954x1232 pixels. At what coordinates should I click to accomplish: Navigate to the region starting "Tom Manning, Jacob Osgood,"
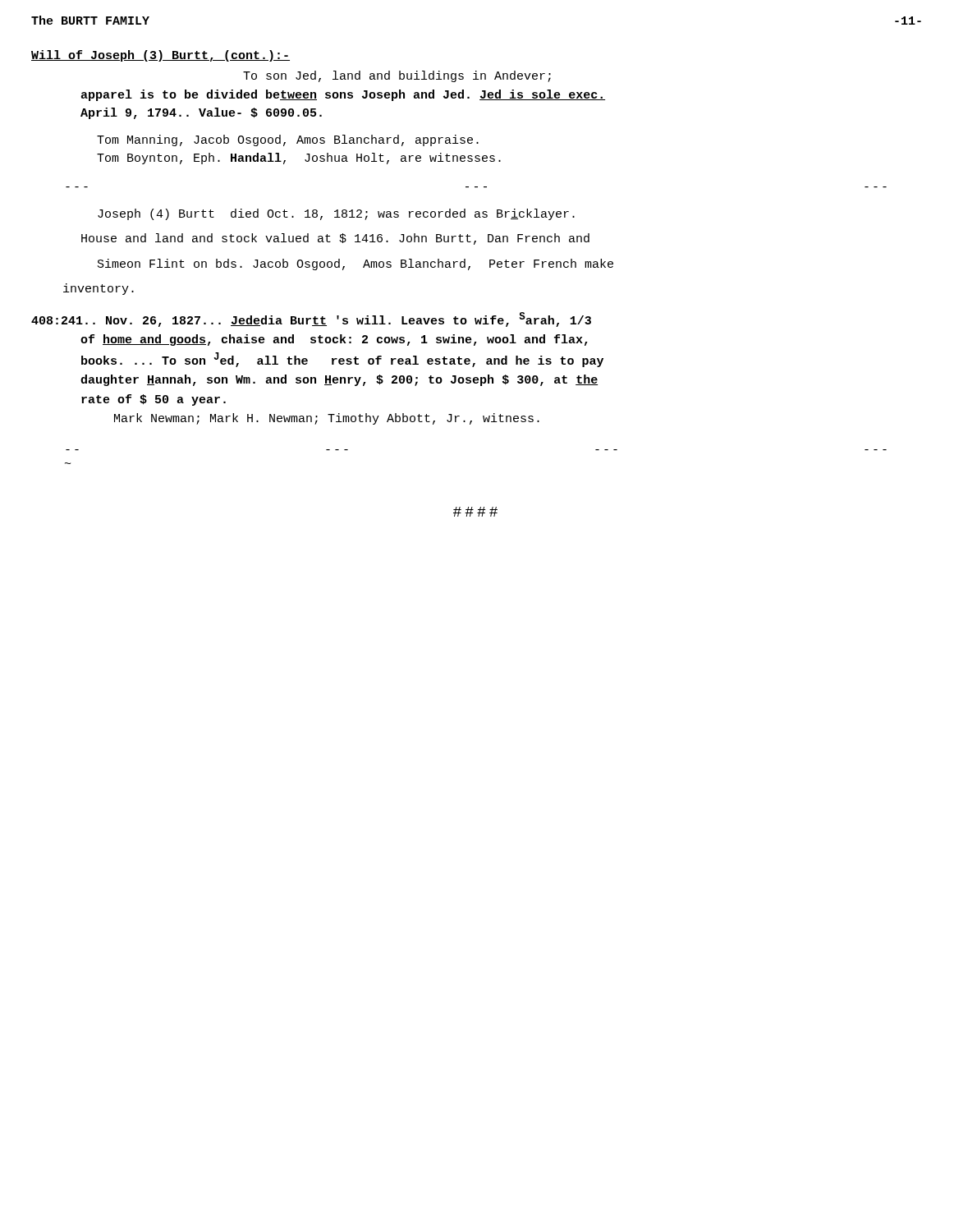click(300, 150)
